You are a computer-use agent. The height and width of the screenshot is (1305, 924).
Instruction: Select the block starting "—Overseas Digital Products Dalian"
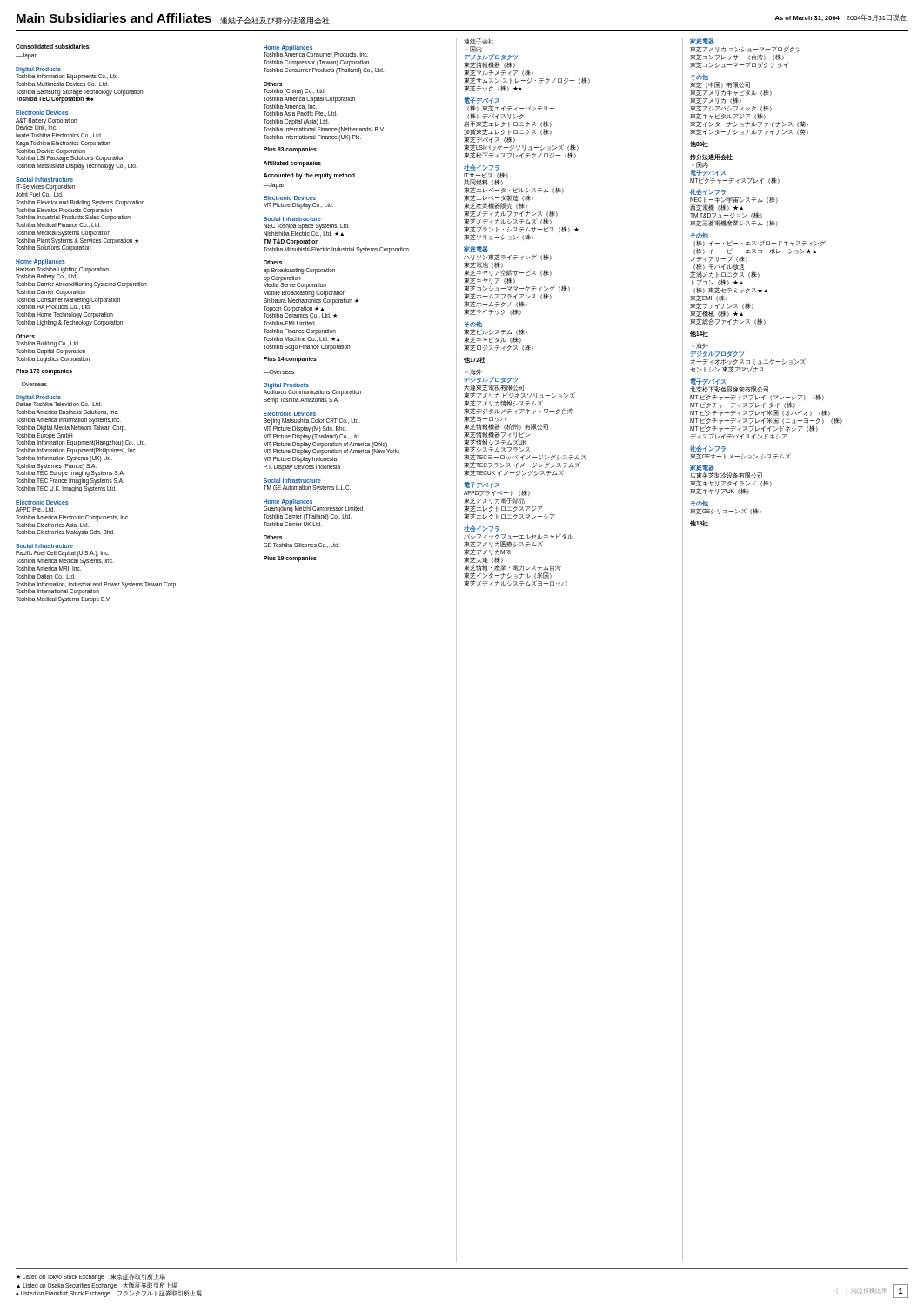point(136,437)
